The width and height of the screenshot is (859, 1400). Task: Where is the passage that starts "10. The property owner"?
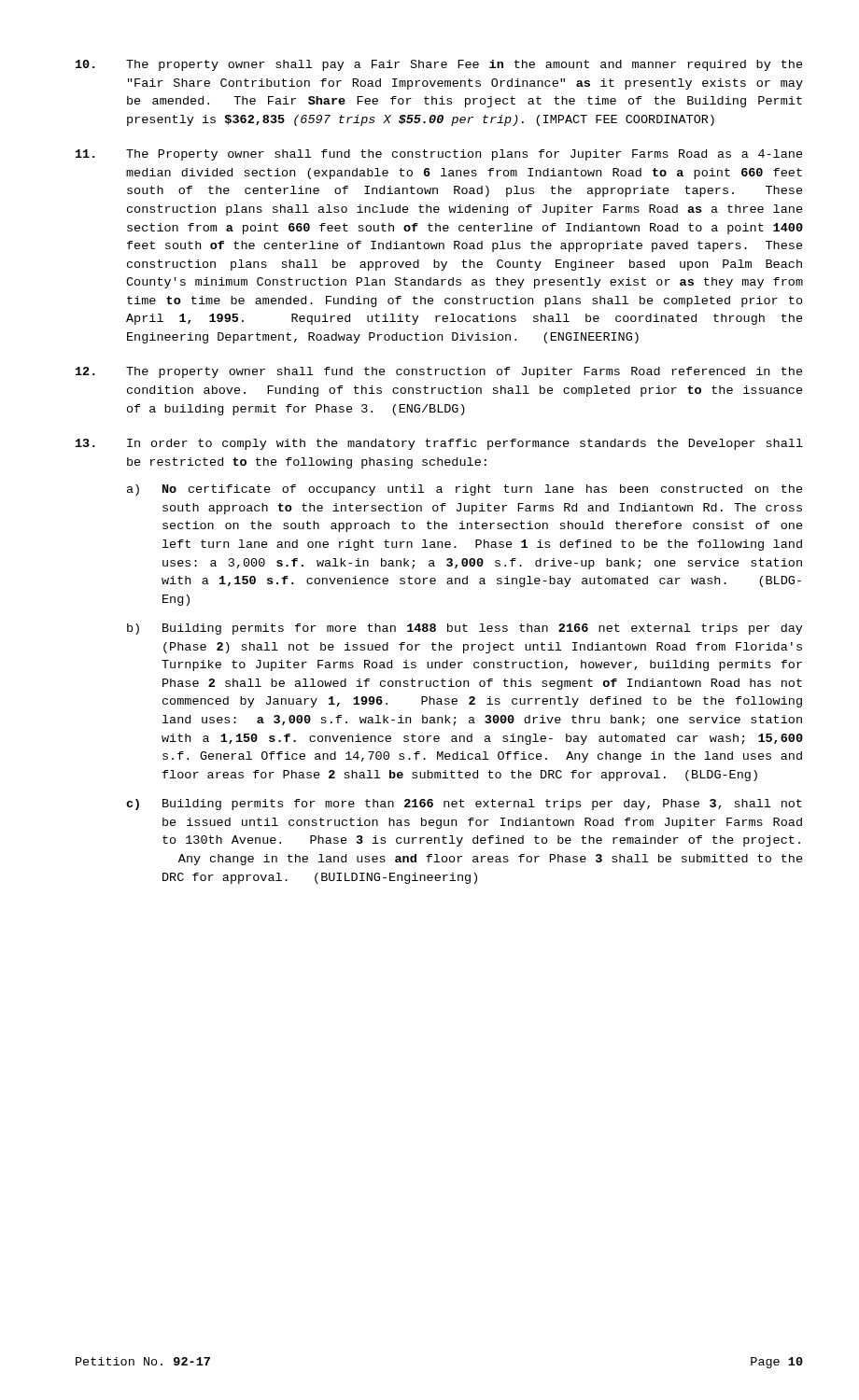(439, 93)
